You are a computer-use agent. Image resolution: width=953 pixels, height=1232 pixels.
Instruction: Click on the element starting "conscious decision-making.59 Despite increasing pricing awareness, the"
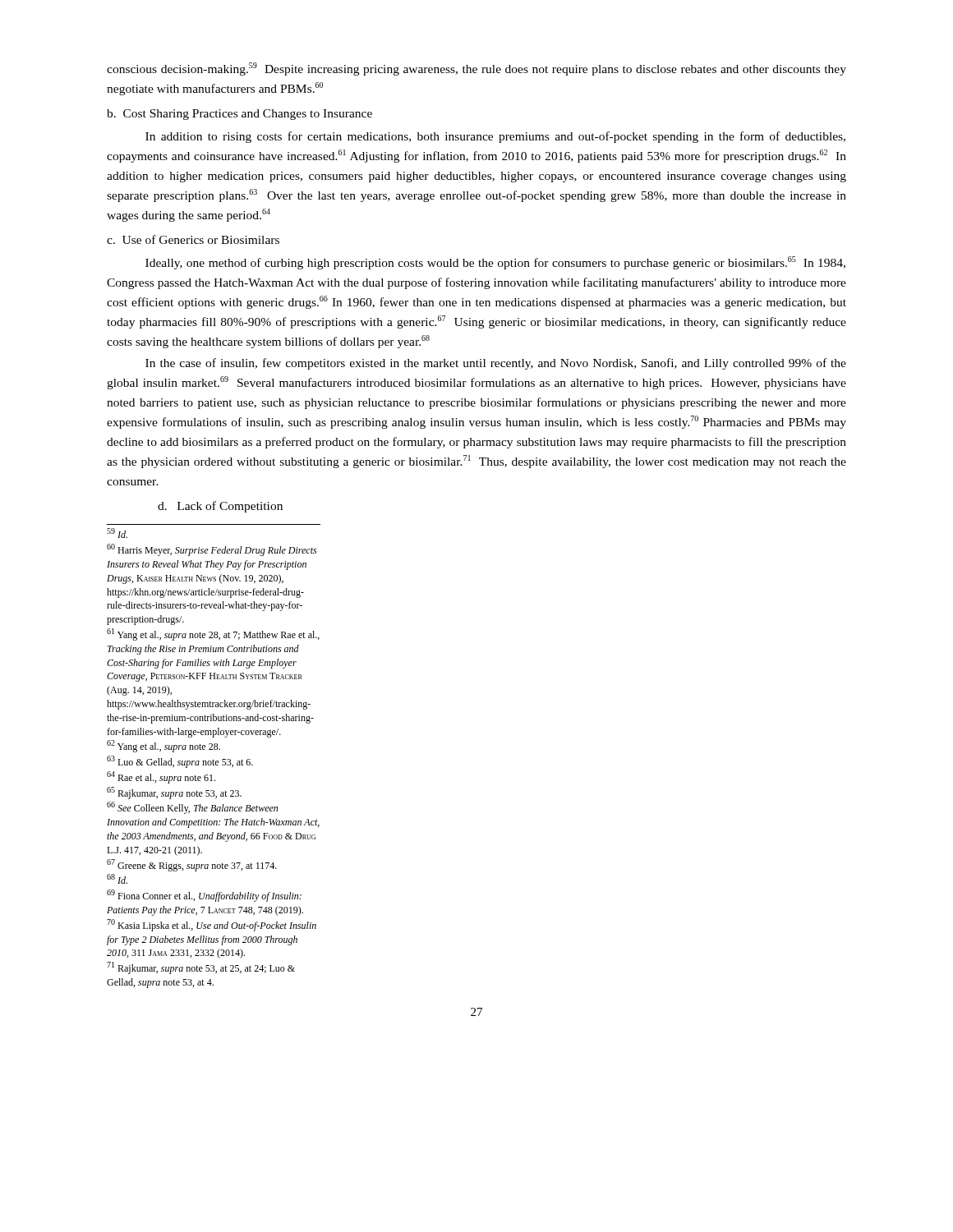pyautogui.click(x=476, y=79)
